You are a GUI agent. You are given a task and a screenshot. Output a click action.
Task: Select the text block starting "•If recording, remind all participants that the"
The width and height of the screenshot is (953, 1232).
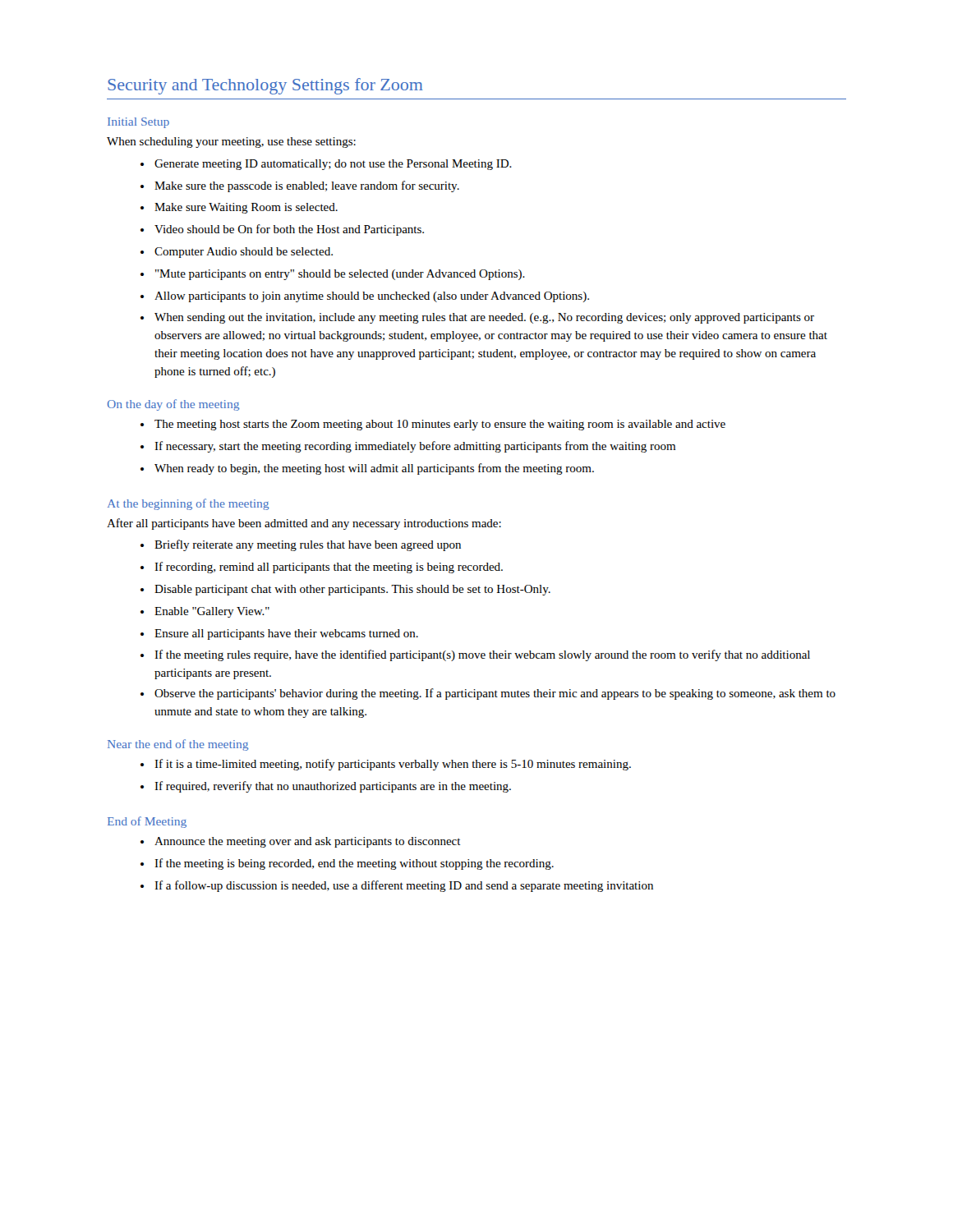point(493,569)
